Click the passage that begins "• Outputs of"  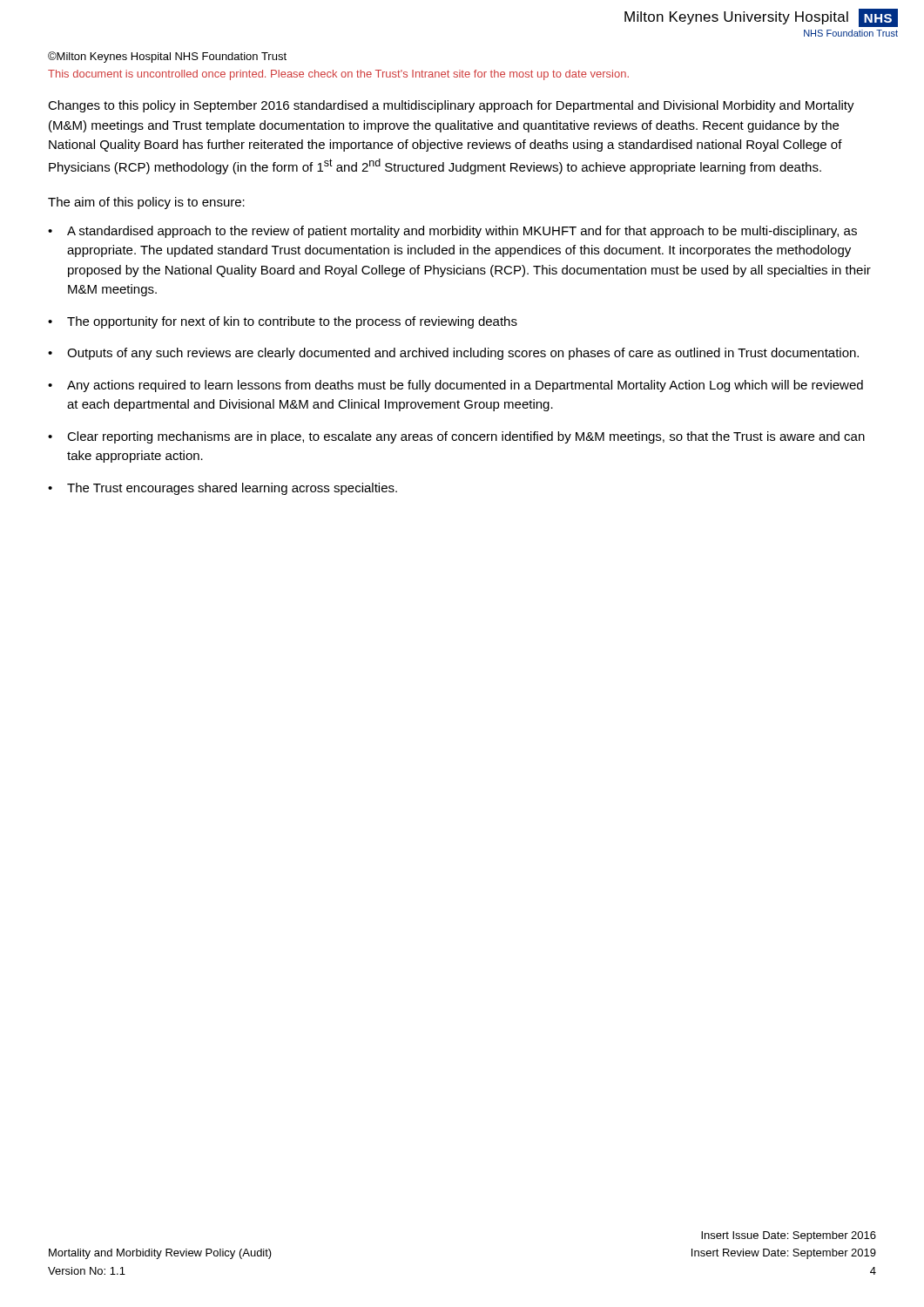point(462,353)
